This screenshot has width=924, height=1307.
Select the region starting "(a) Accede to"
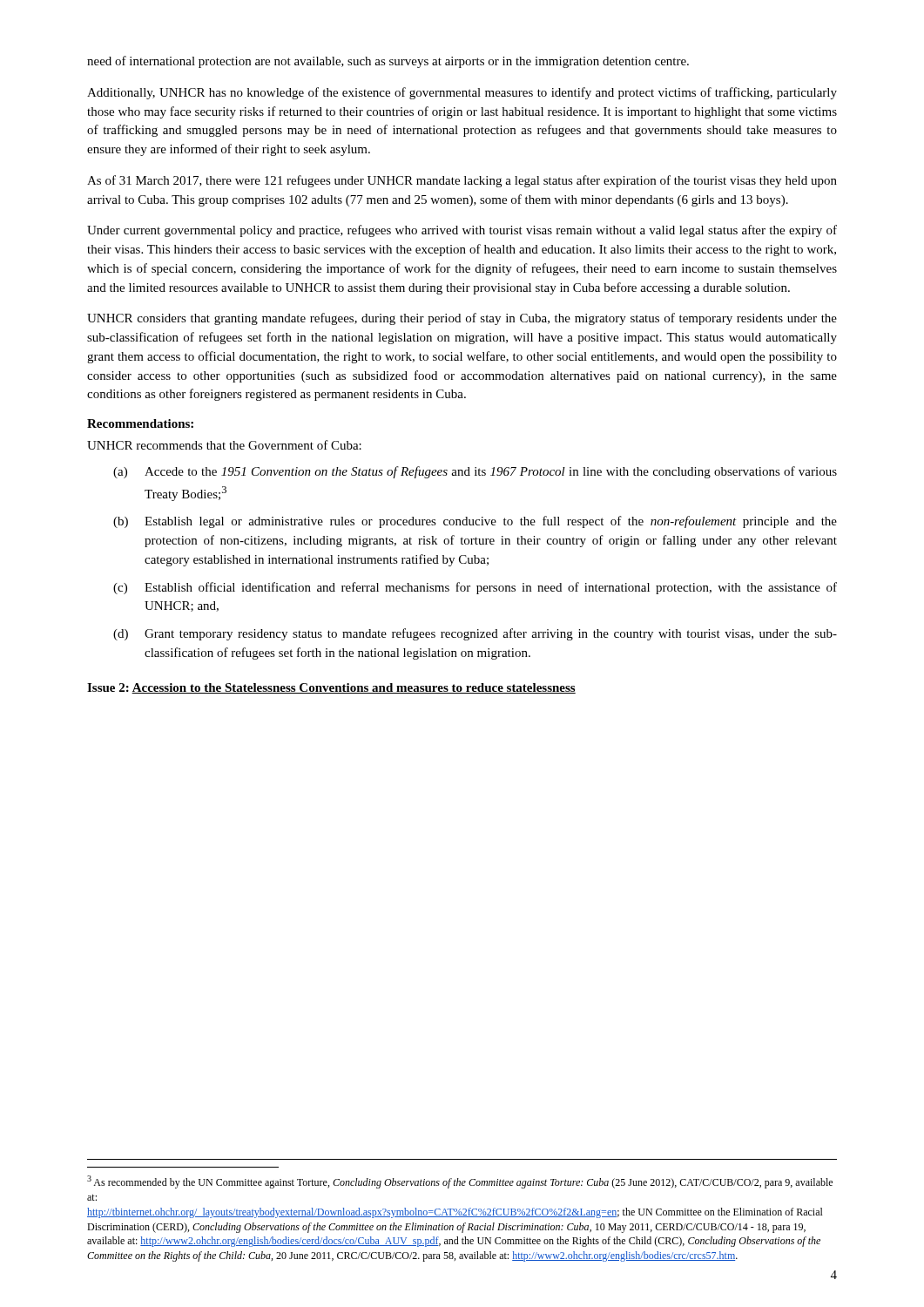point(475,483)
